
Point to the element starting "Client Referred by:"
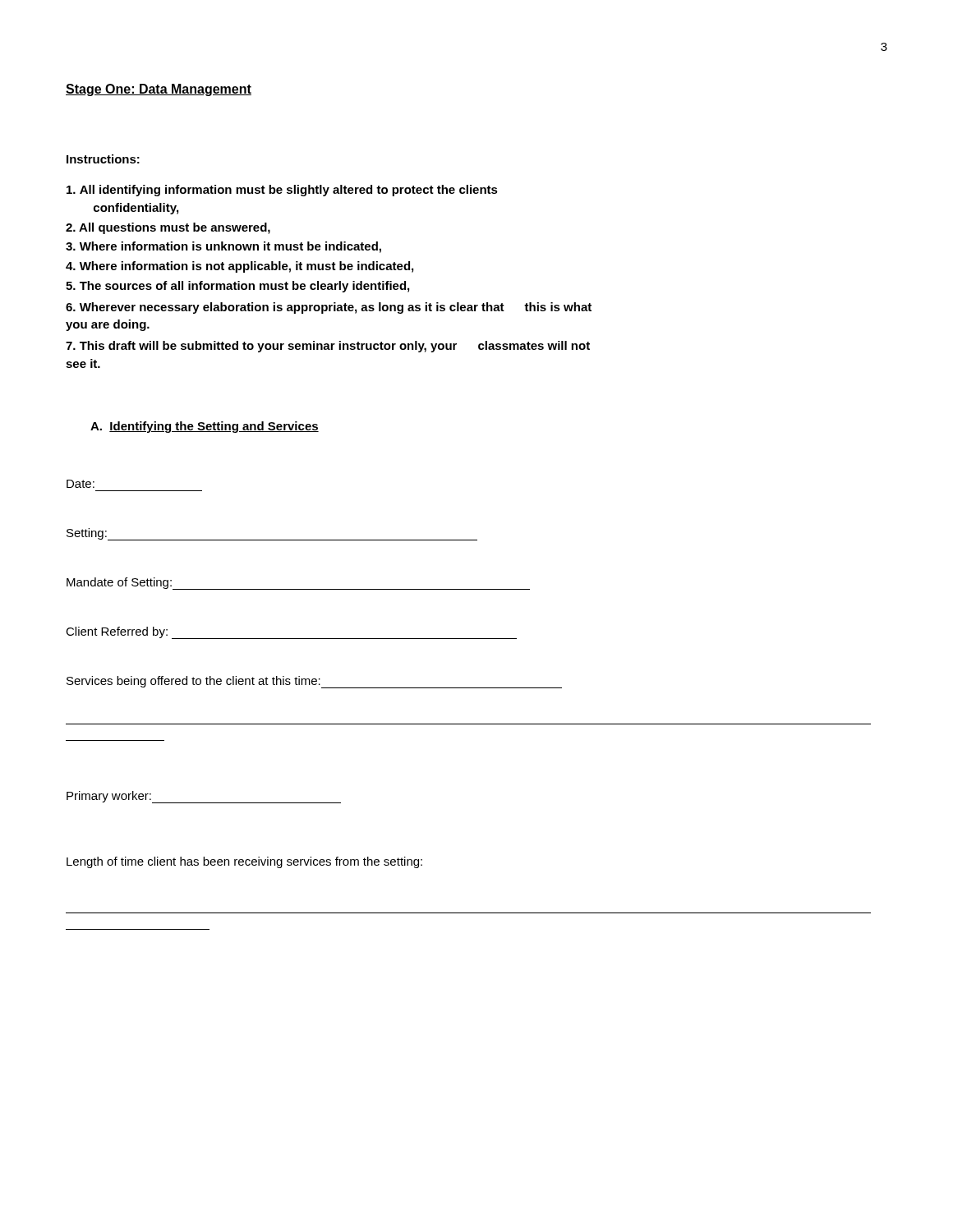291,632
